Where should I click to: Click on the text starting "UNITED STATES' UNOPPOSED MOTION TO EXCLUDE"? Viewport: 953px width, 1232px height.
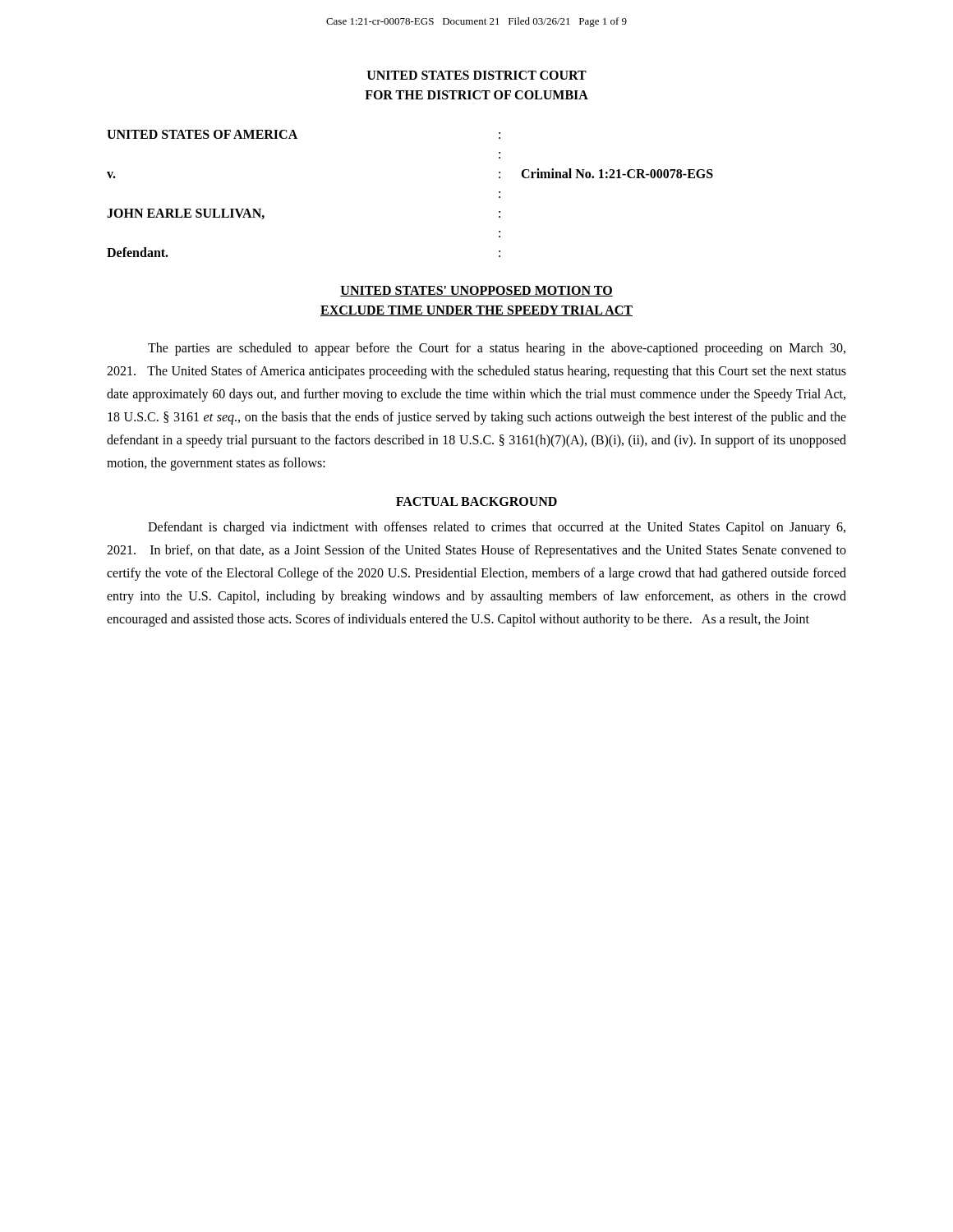tap(476, 300)
